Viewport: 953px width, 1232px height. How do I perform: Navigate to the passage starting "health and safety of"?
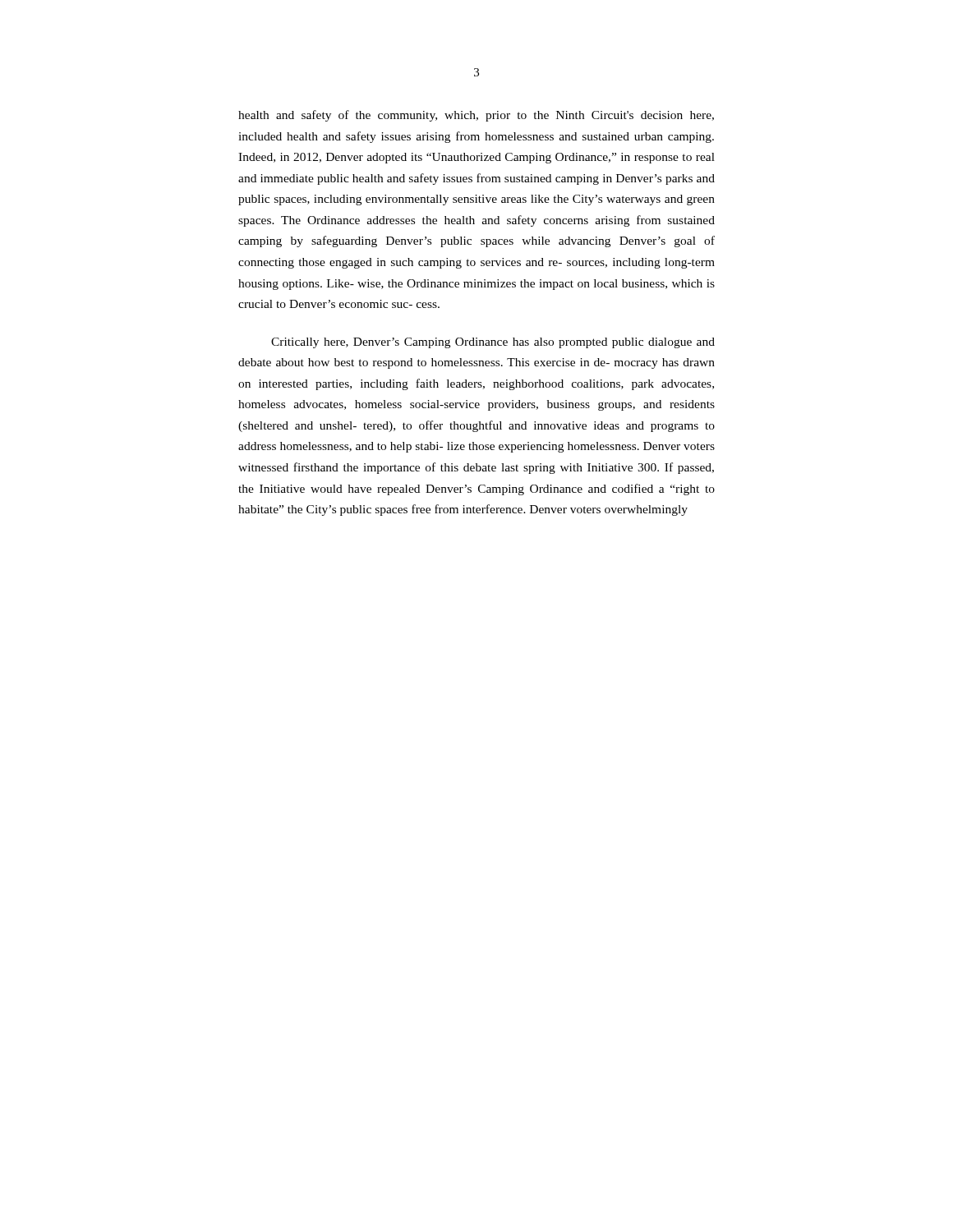tap(476, 209)
